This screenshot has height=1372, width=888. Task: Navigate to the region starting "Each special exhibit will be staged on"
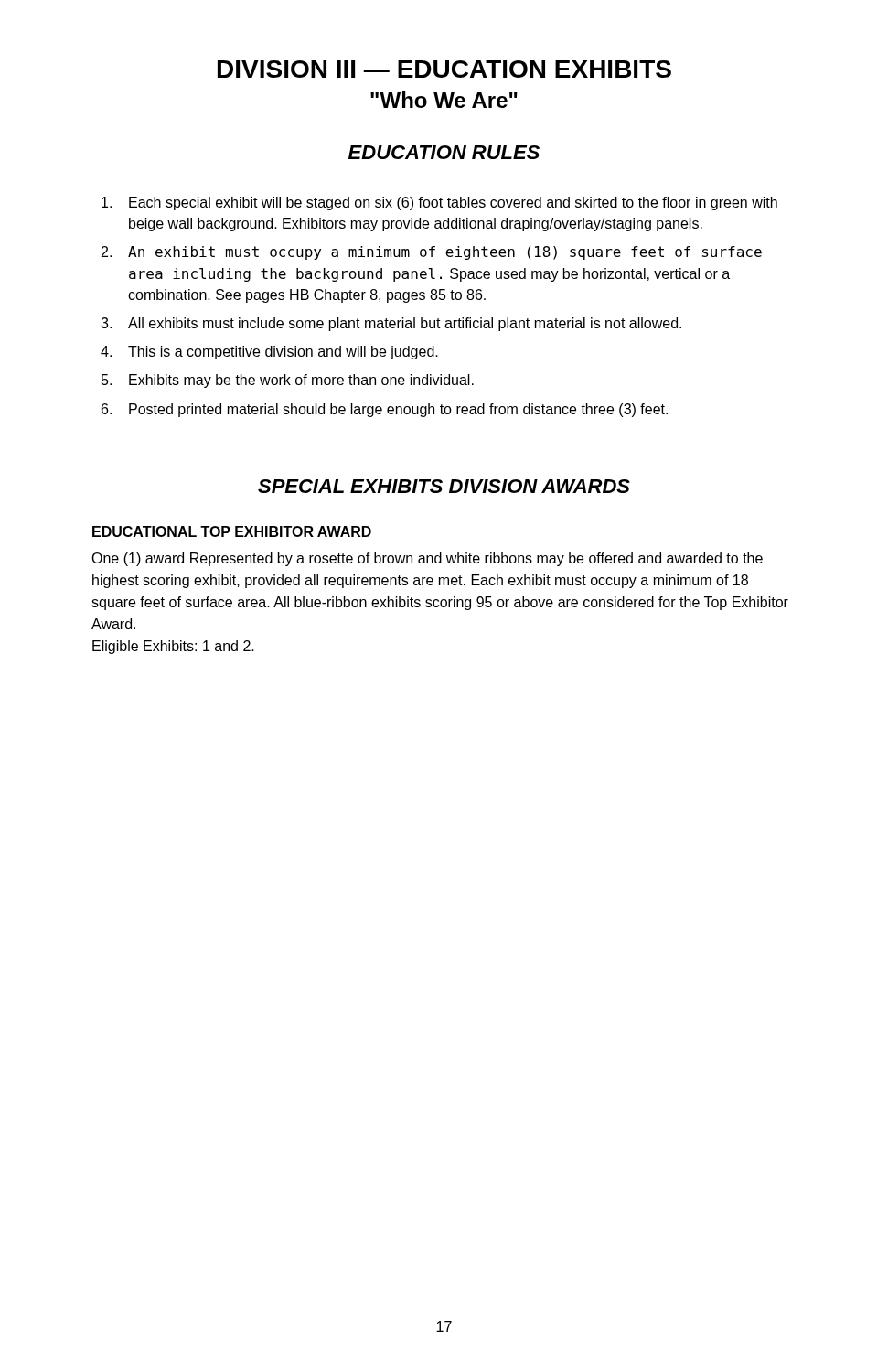pyautogui.click(x=449, y=213)
